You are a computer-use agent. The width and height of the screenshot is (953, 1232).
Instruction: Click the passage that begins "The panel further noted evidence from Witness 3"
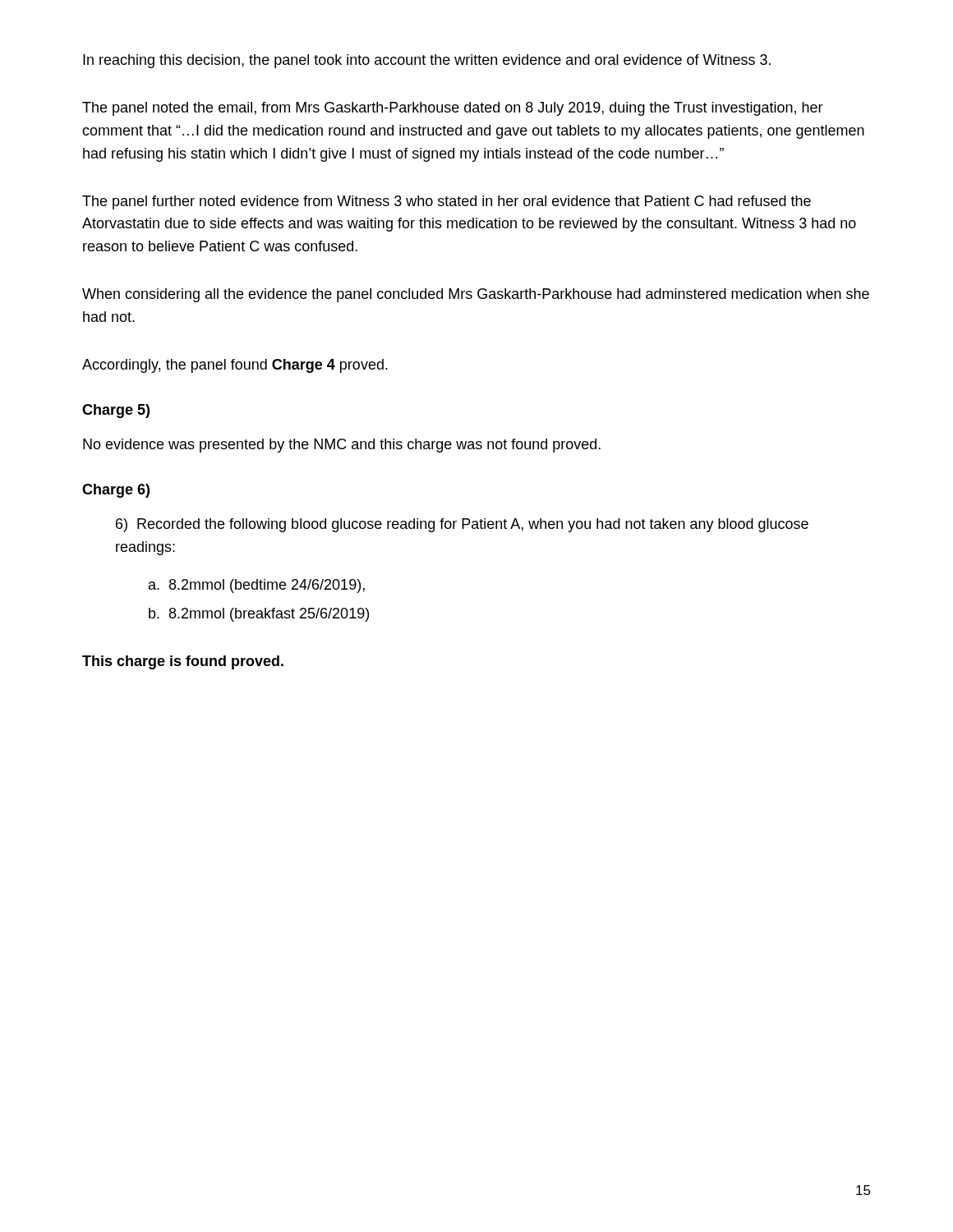click(x=469, y=224)
